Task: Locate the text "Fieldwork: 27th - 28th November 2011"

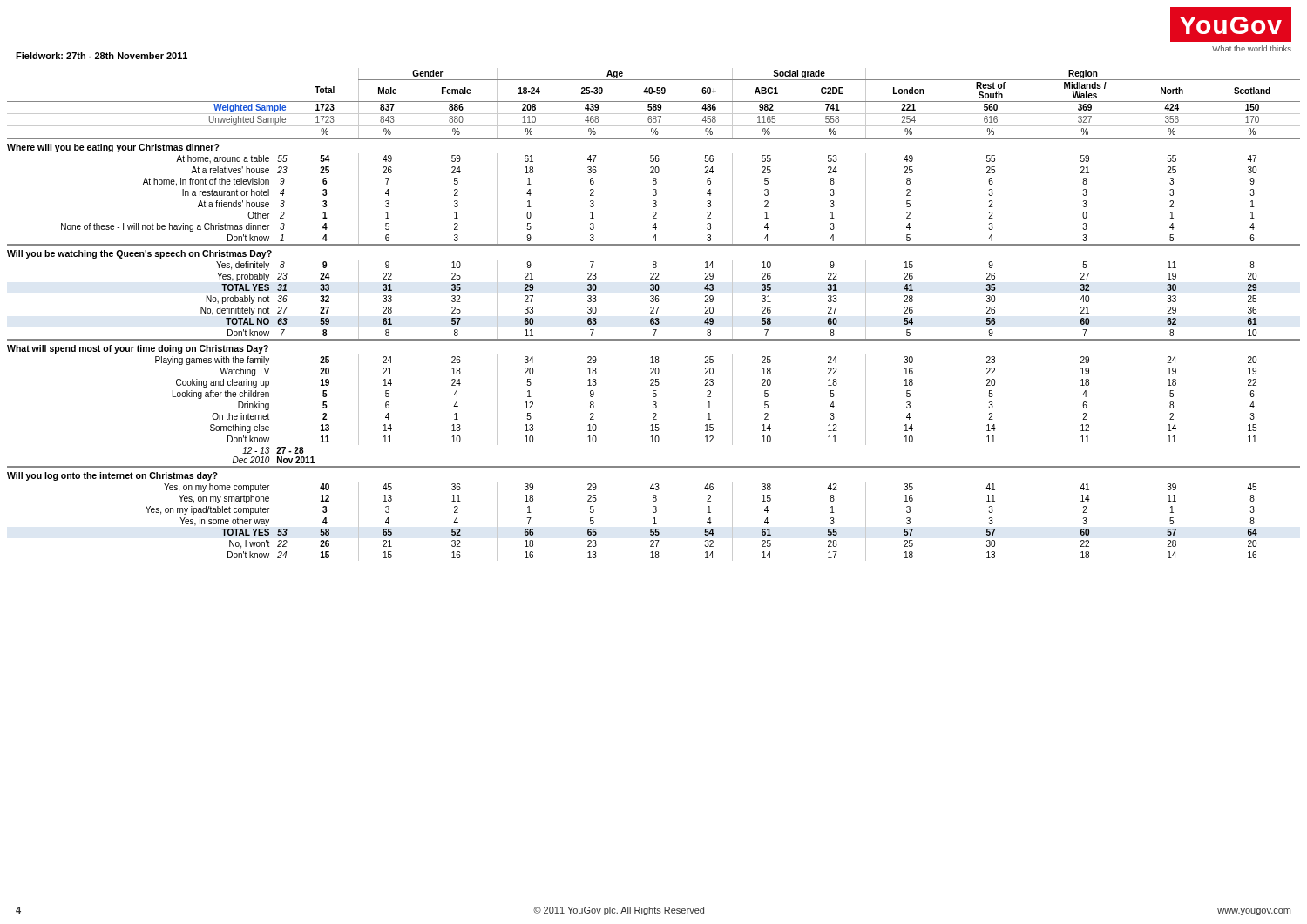Action: [x=102, y=56]
